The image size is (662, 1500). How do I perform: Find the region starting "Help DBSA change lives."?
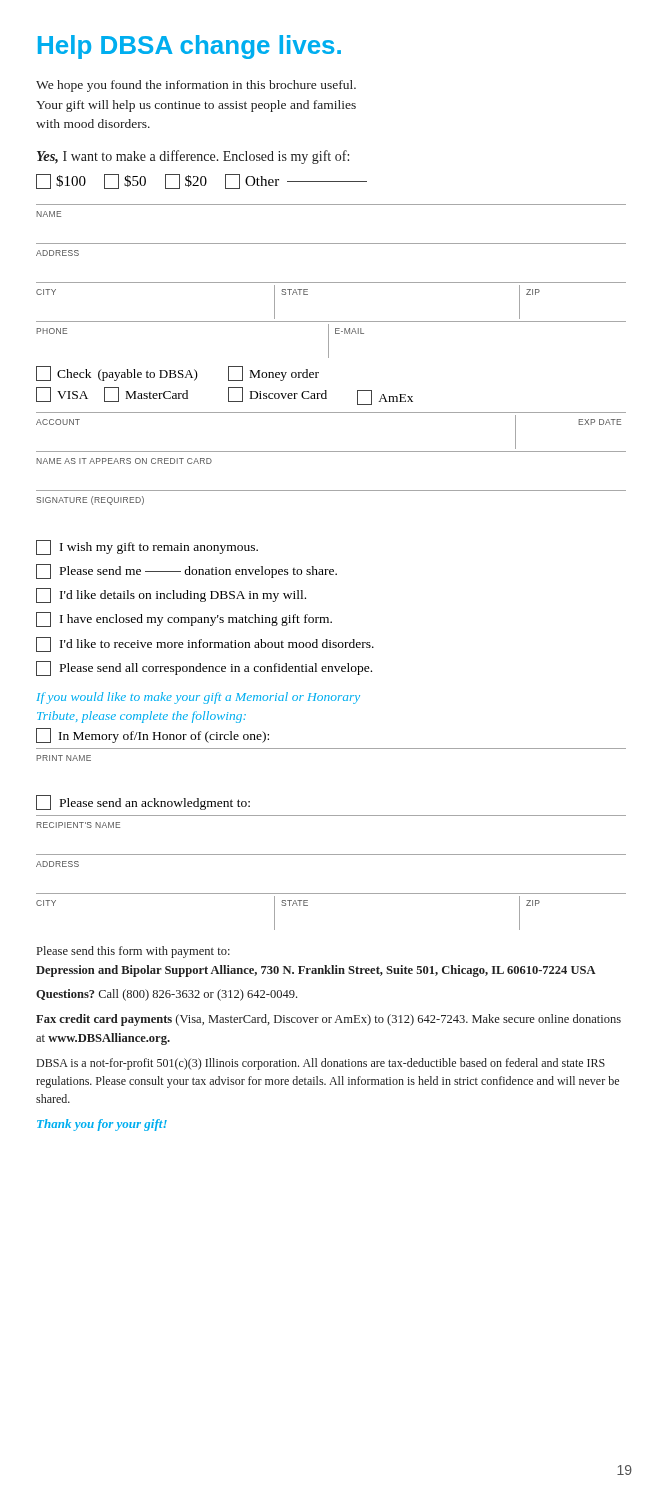(189, 45)
